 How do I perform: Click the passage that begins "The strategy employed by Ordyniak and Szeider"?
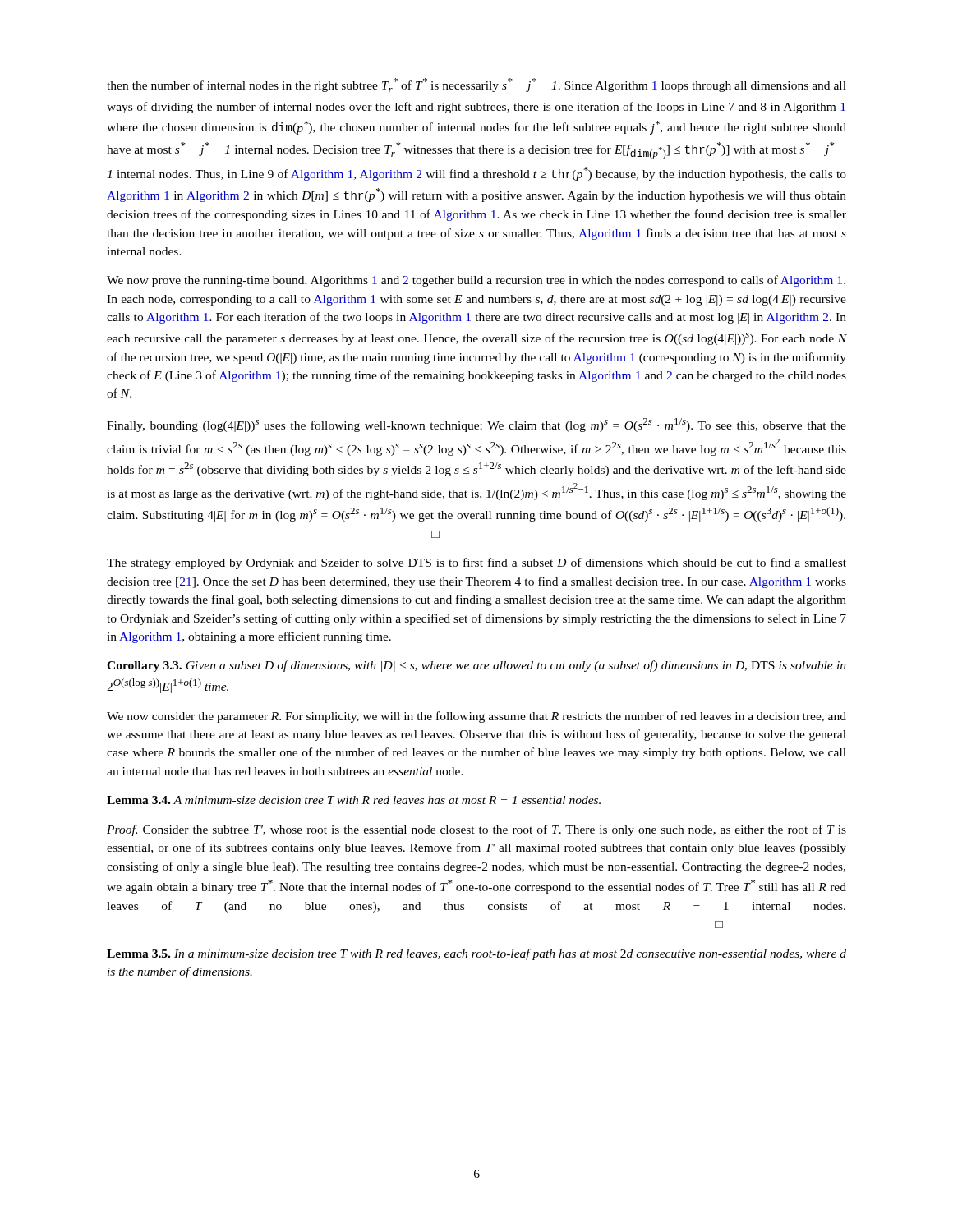(476, 600)
